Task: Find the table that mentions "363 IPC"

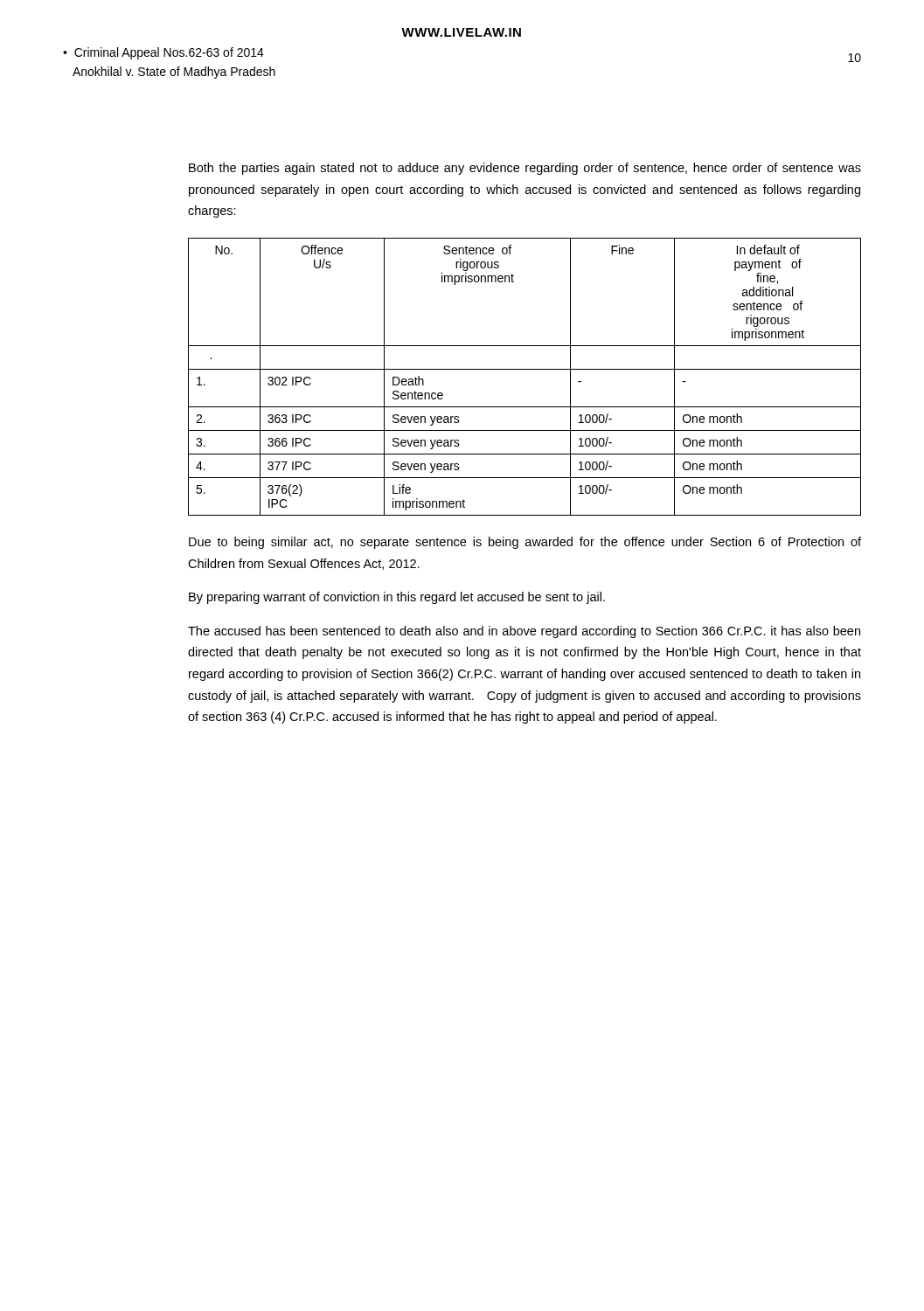Action: tap(525, 377)
